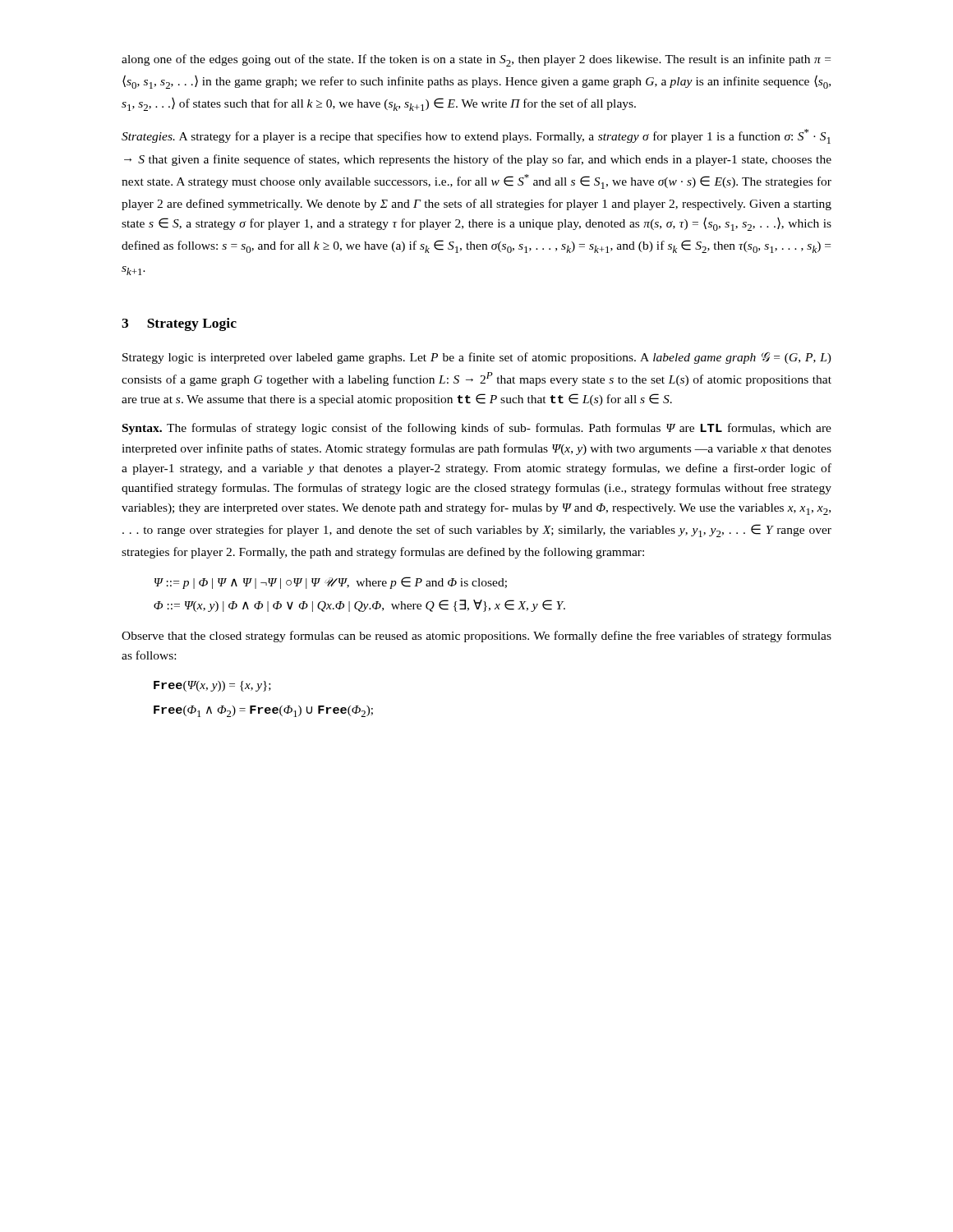Find the passage starting "Free(Ψ(x, y)) = {x, y}; Free(Φ1"

click(263, 699)
